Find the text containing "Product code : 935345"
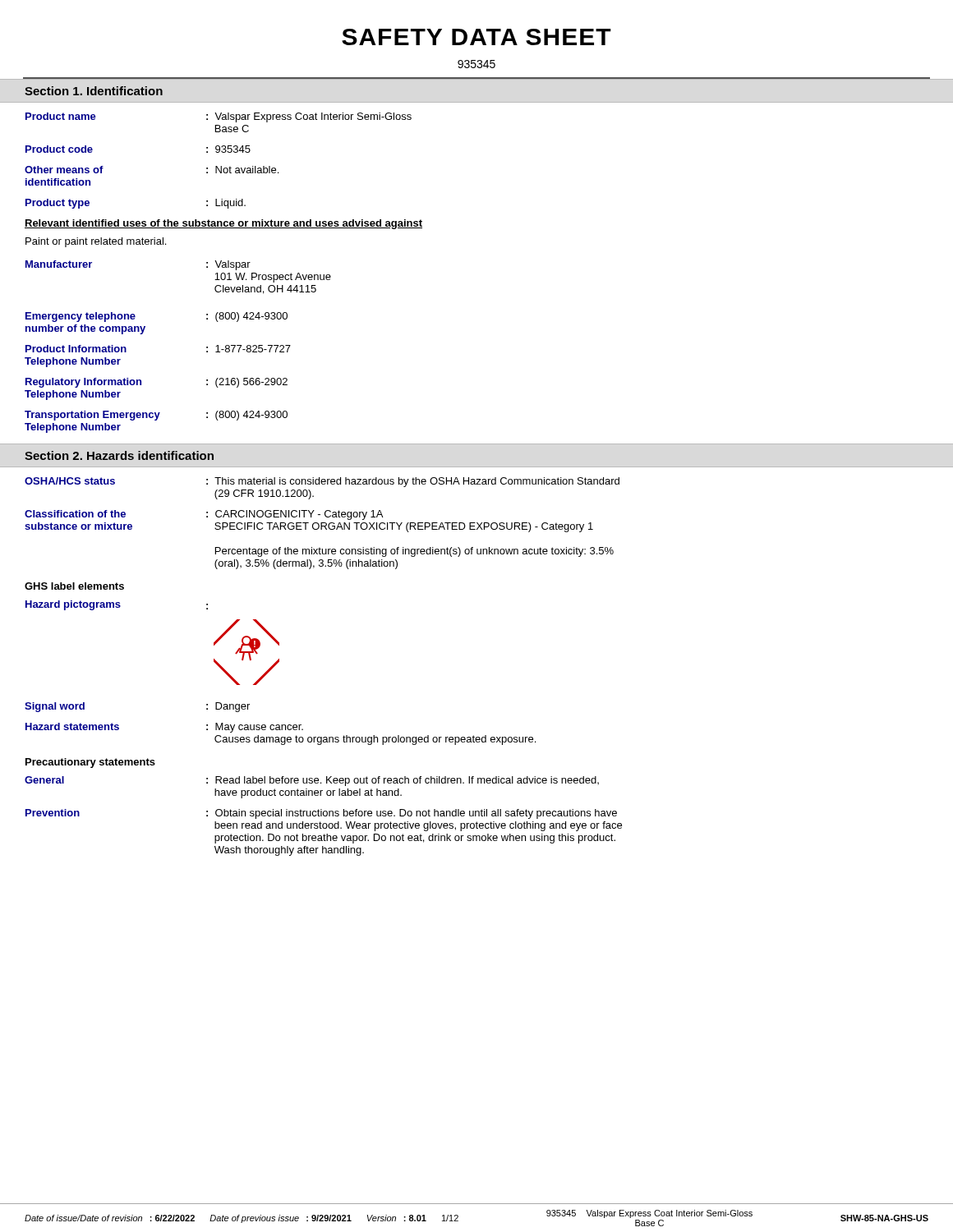The image size is (953, 1232). 58,148
